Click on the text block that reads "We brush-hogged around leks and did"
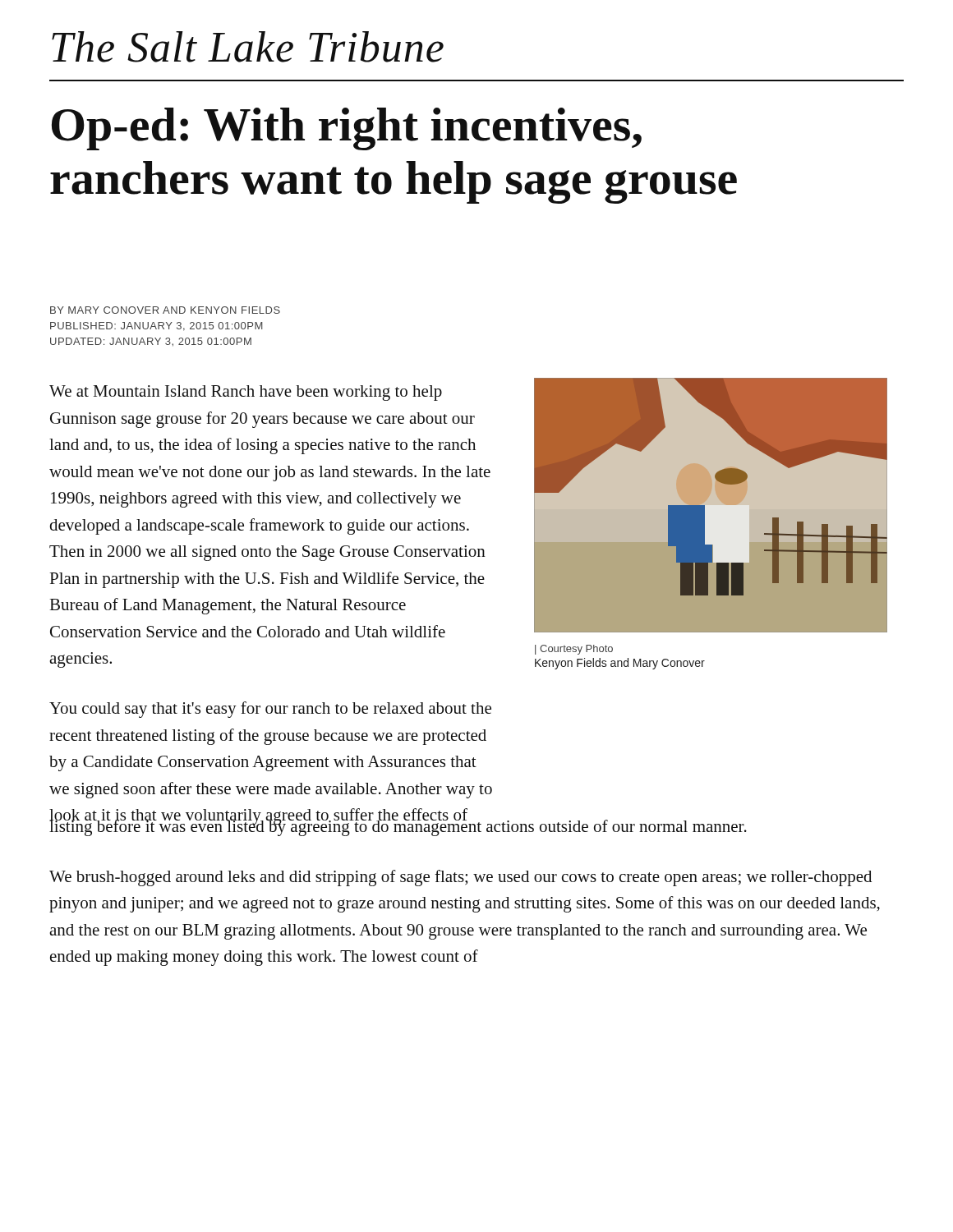This screenshot has width=953, height=1232. coord(465,916)
